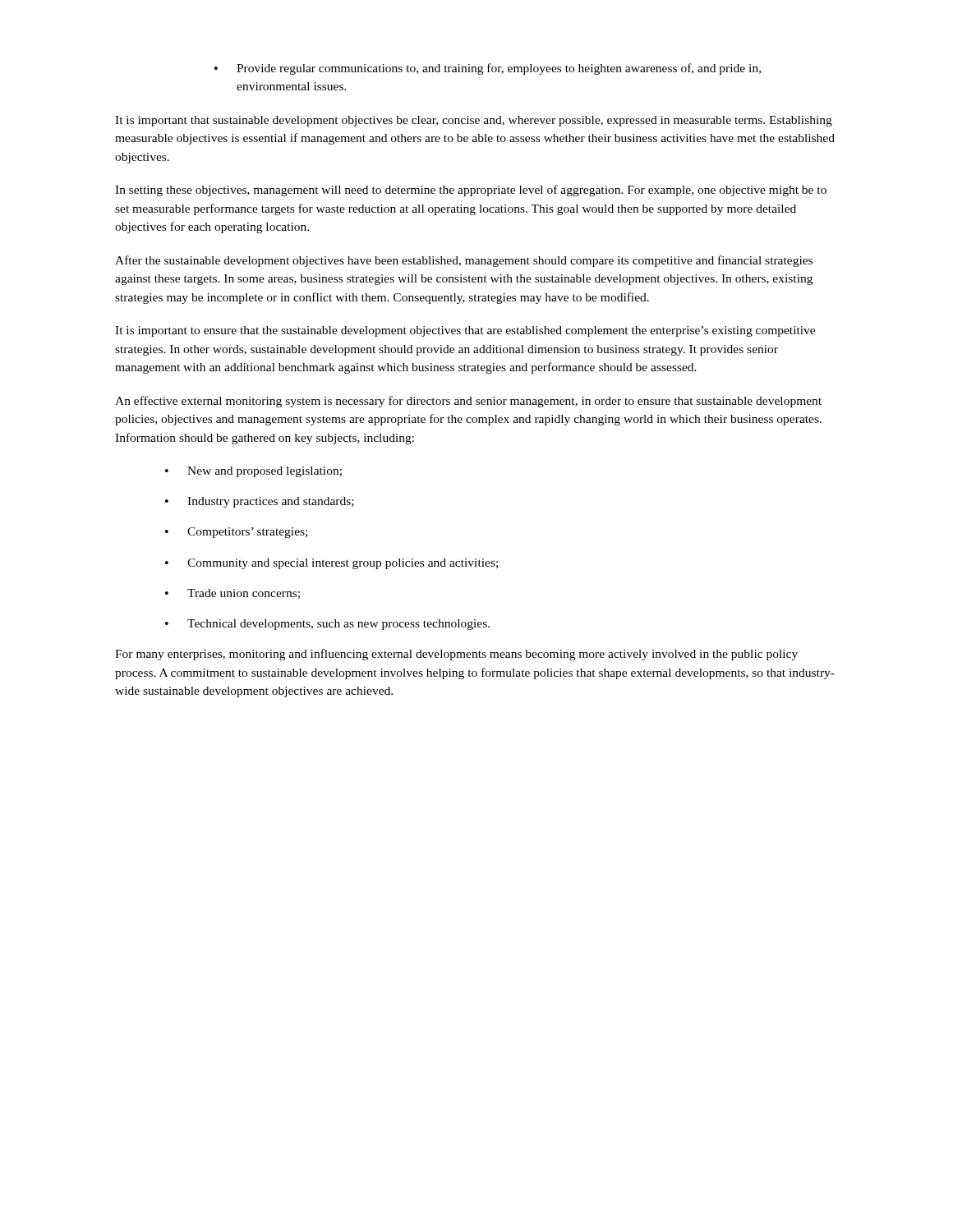Locate the list item containing "• Community and special interest"

click(501, 563)
